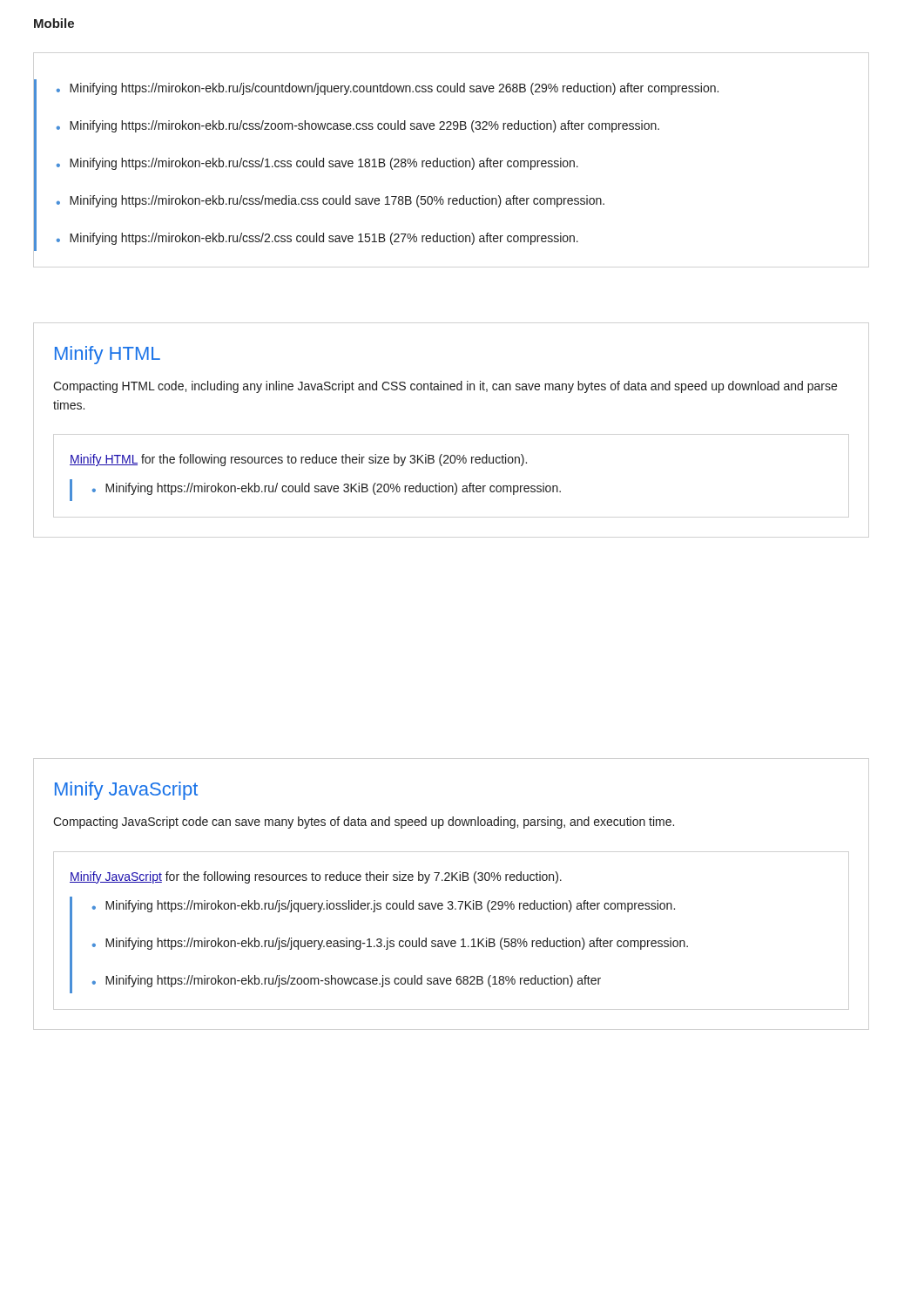
Task: Point to the block beginning "Minify JavaScript for the"
Action: [316, 876]
